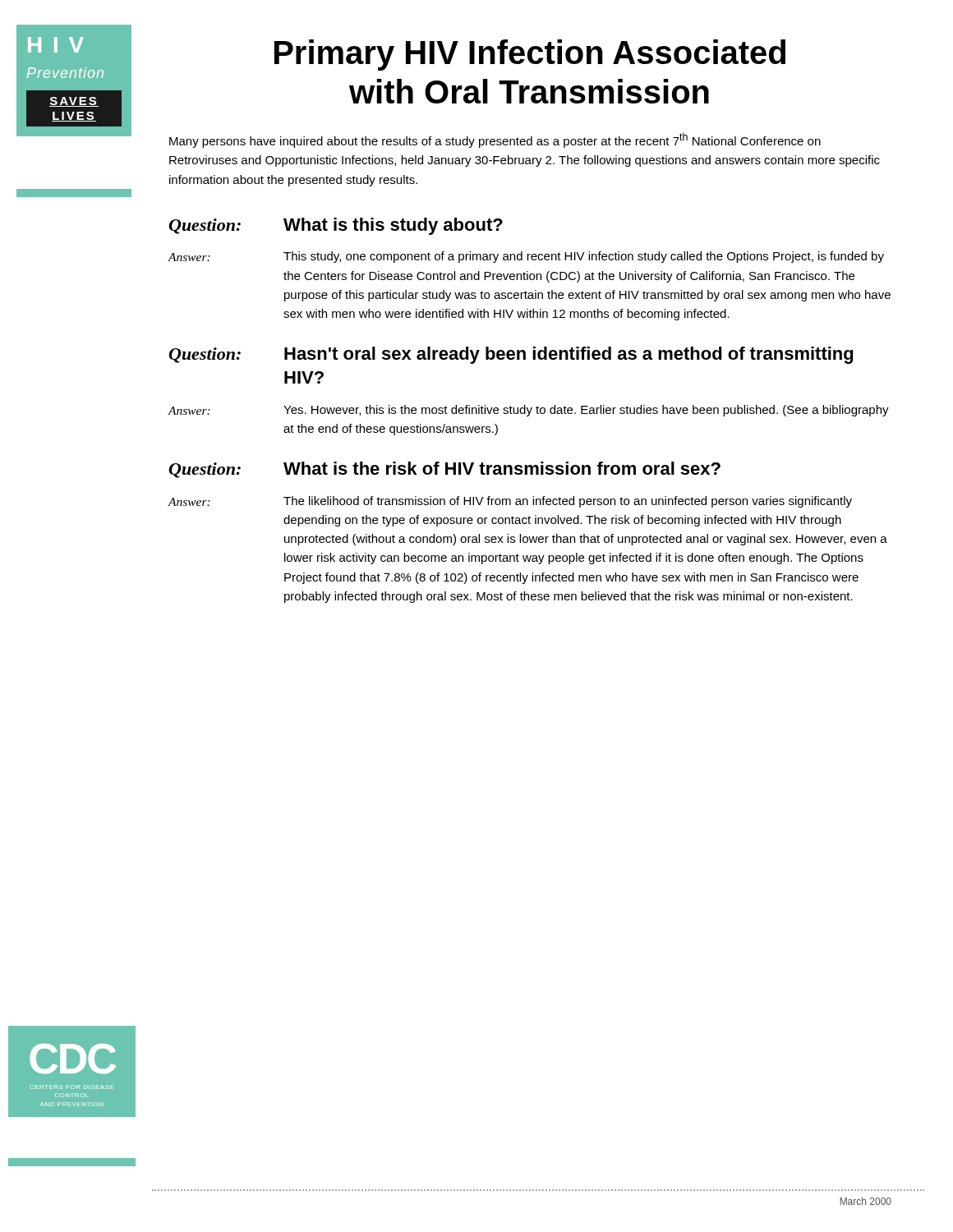Locate the text starting "Answer: The likelihood of"

pos(530,548)
